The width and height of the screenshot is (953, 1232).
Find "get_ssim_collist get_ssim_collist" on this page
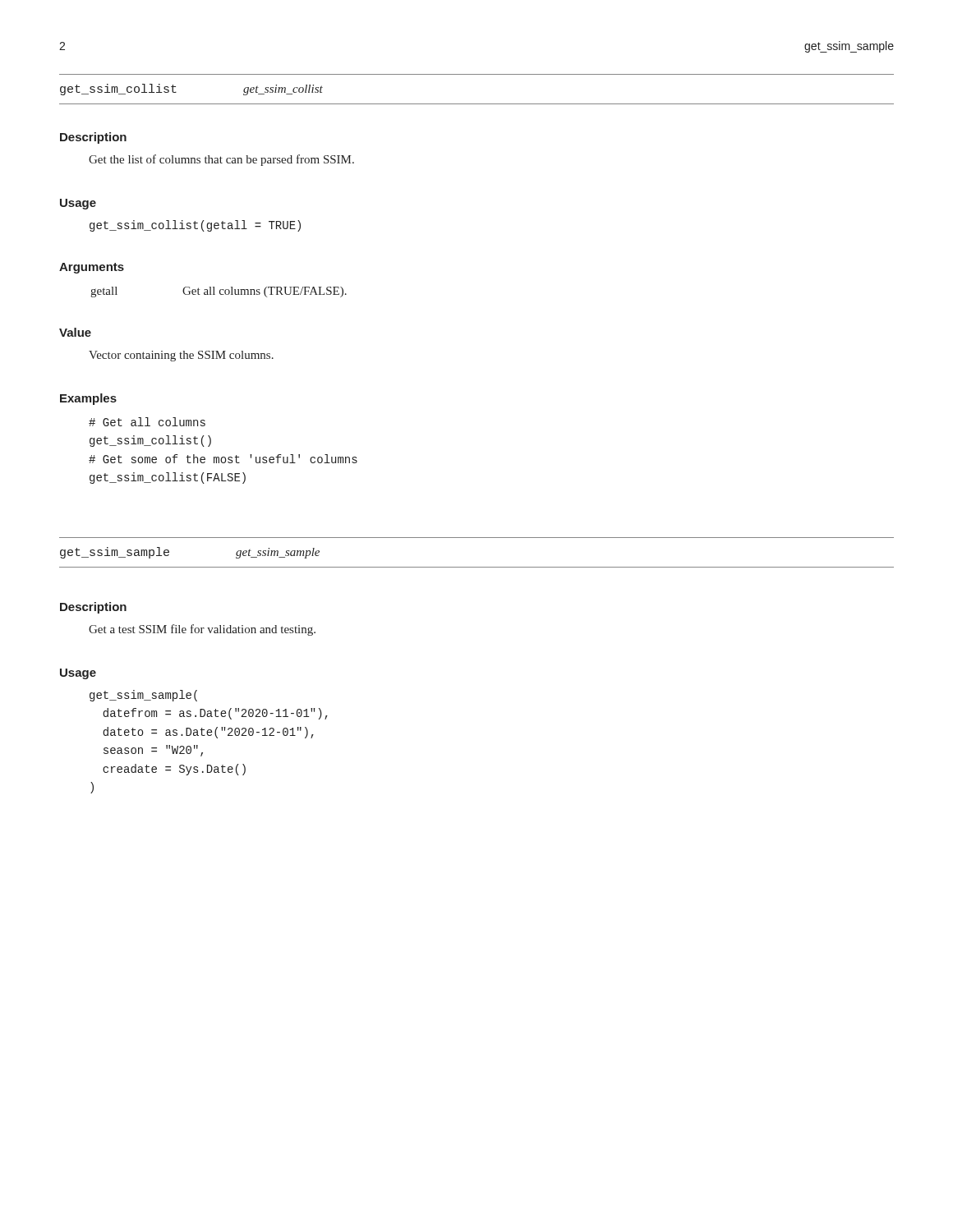click(115, 89)
